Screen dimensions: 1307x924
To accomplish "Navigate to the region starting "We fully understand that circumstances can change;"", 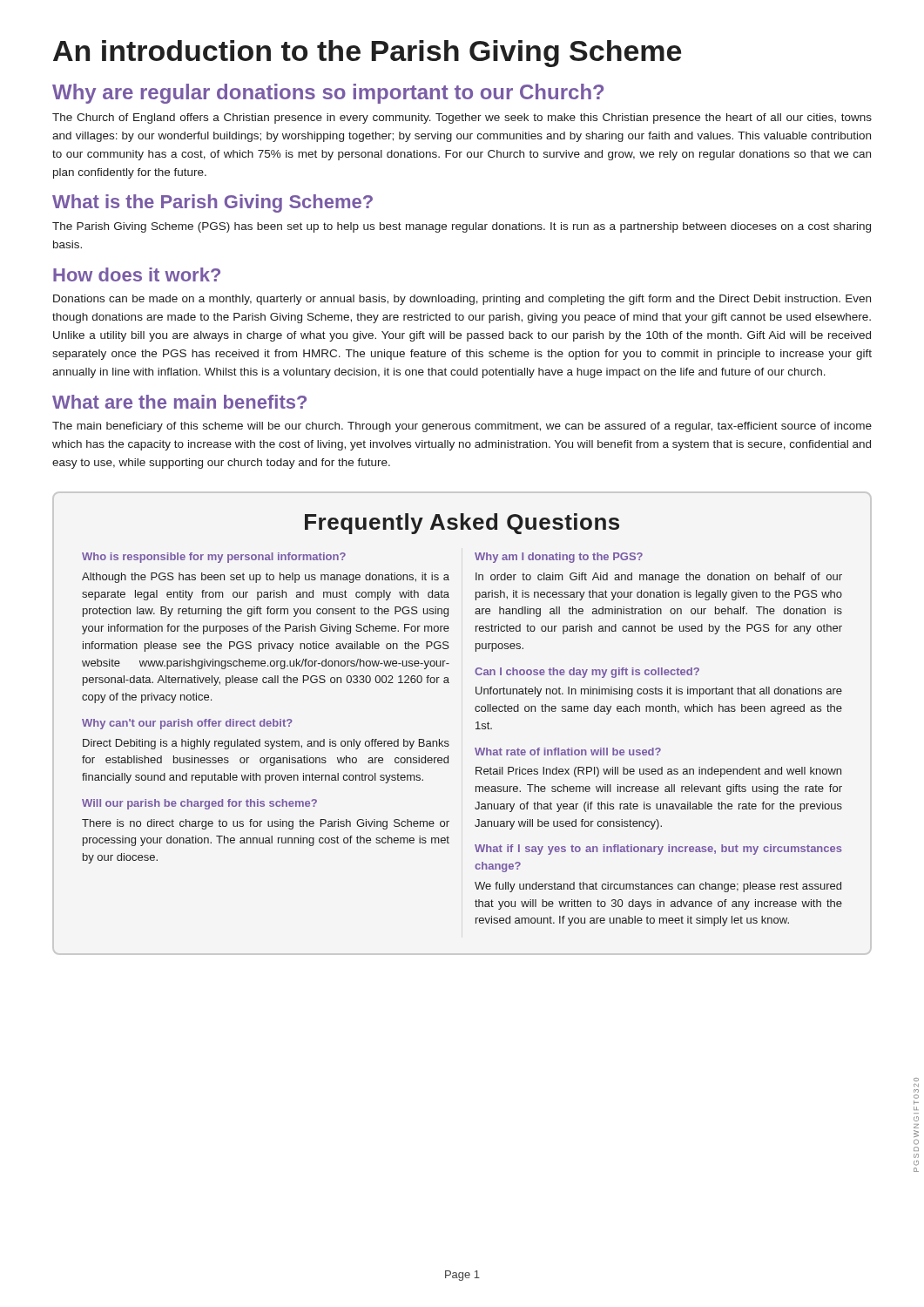I will 658,903.
